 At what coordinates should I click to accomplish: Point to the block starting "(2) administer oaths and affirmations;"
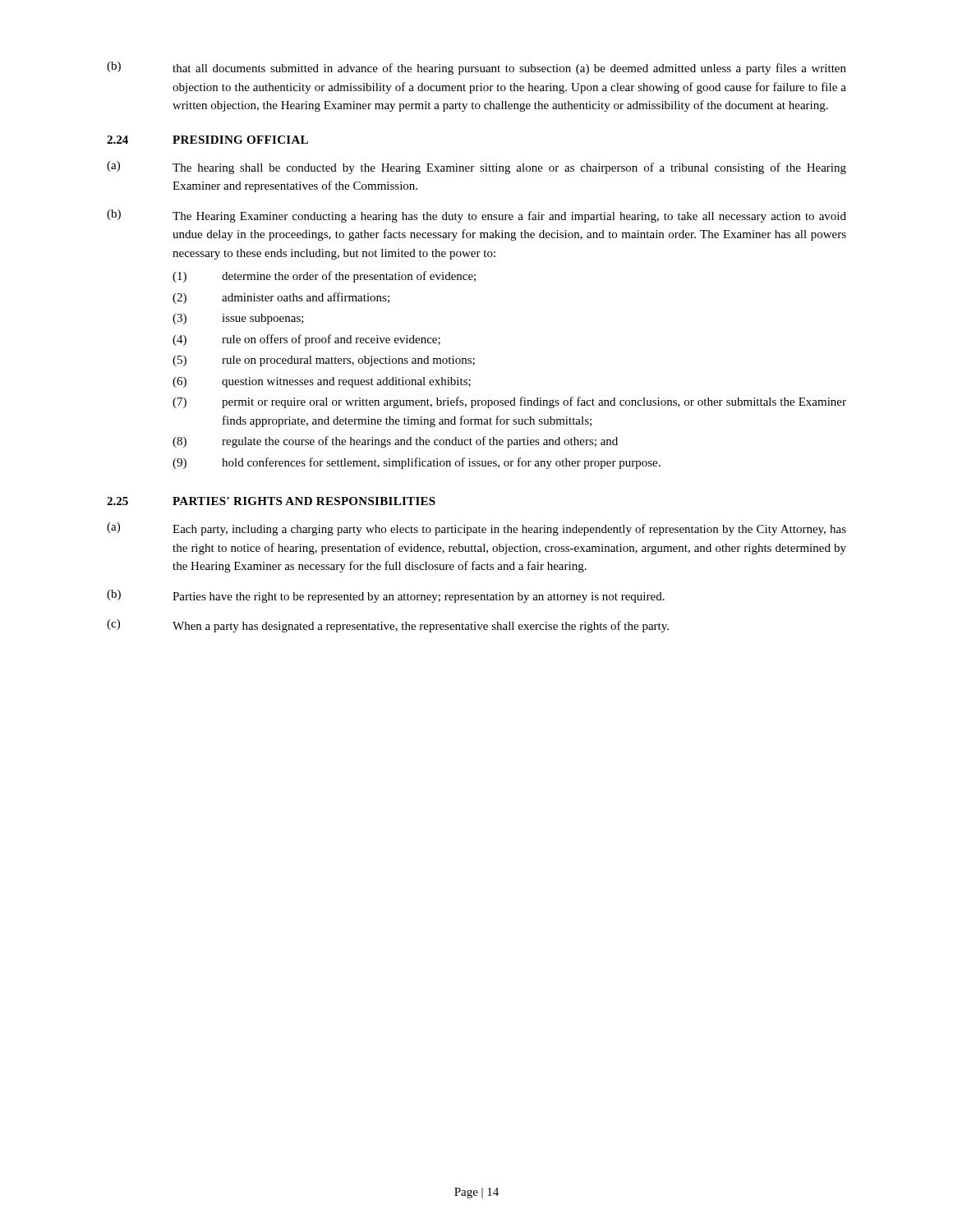281,298
